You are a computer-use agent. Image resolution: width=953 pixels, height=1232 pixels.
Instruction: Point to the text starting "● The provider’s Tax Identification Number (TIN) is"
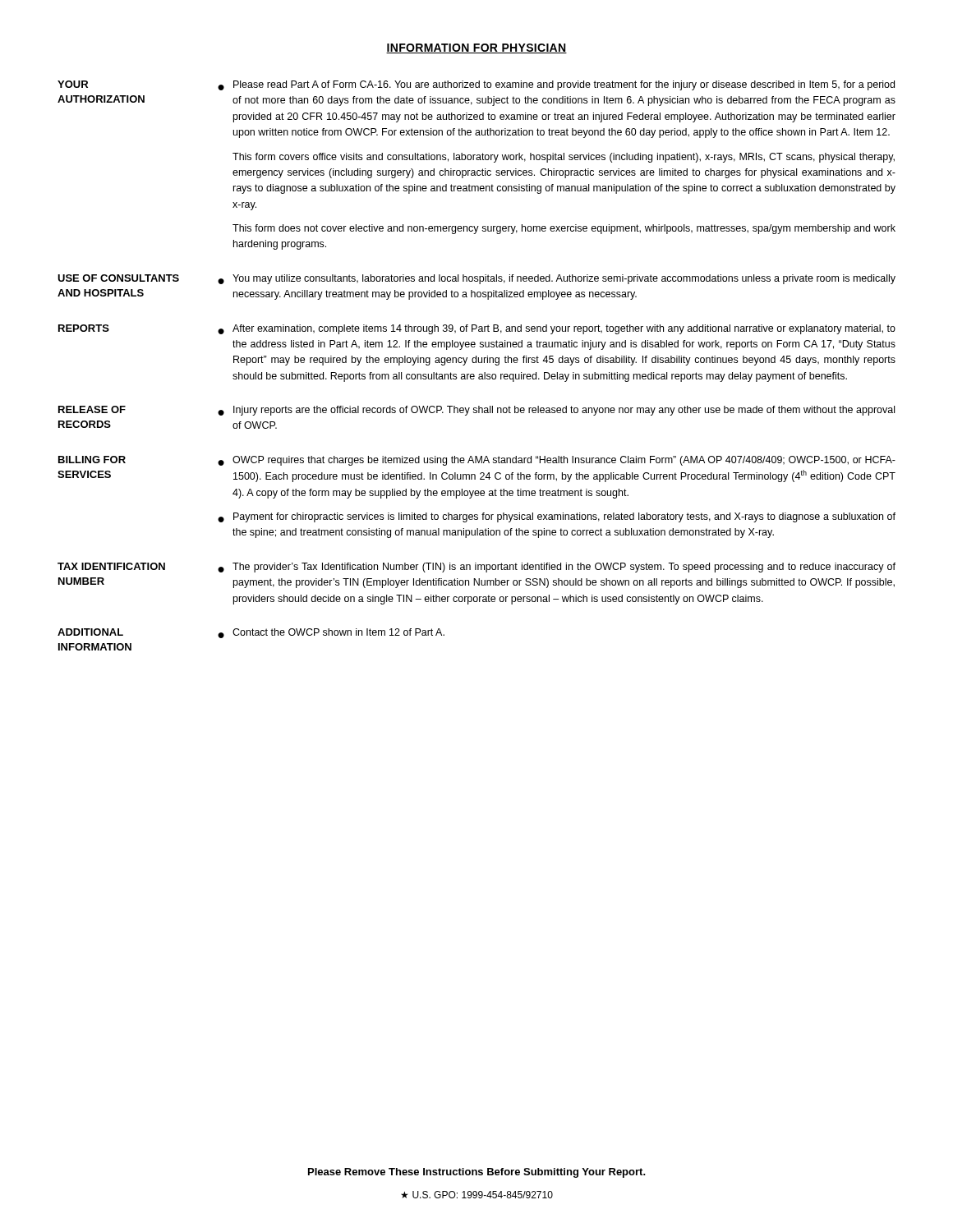point(553,583)
